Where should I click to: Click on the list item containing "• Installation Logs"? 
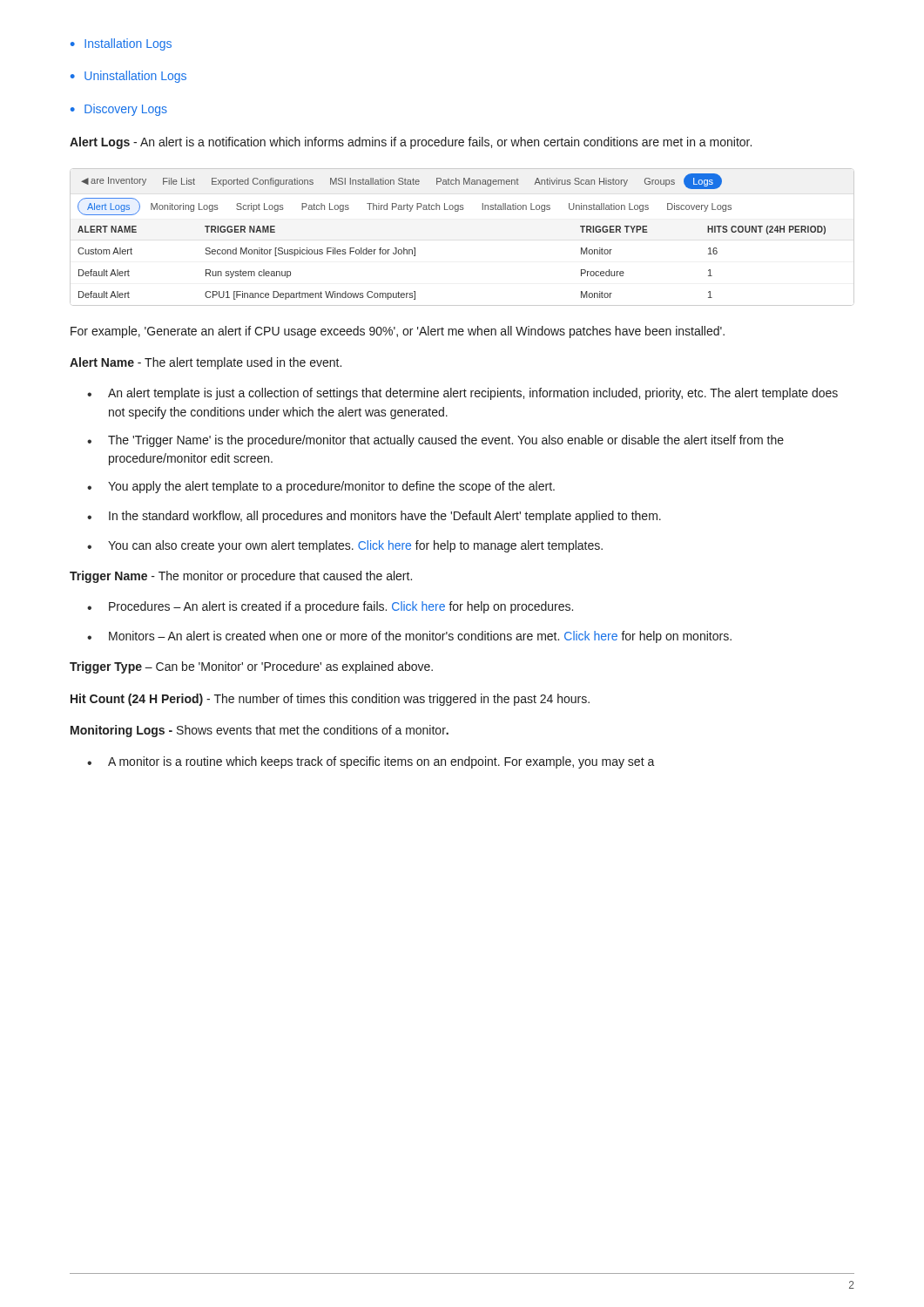(121, 45)
